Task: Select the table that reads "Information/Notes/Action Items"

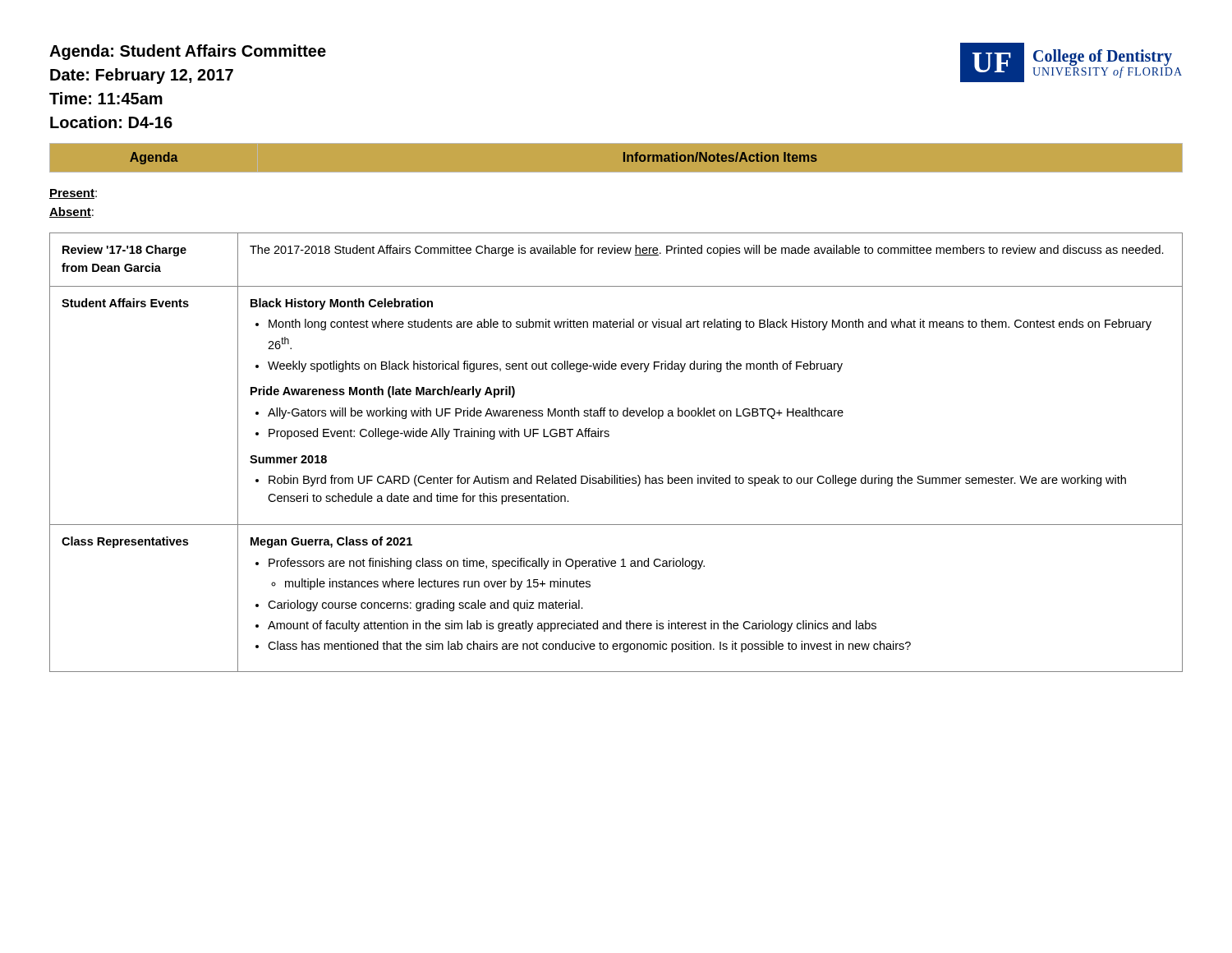Action: 616,158
